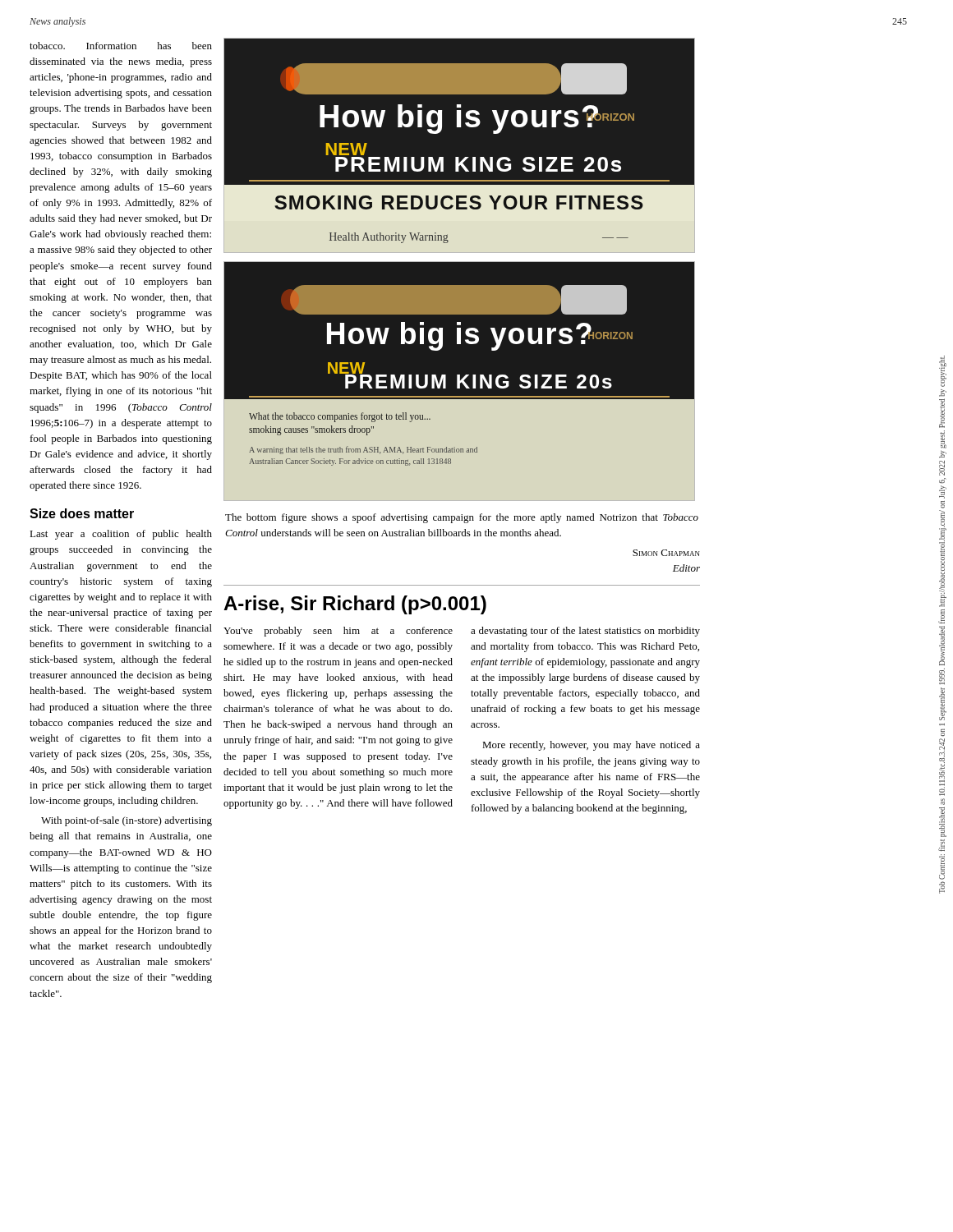The height and width of the screenshot is (1232, 953).
Task: Click on the element starting "You've probably seen"
Action: (462, 719)
